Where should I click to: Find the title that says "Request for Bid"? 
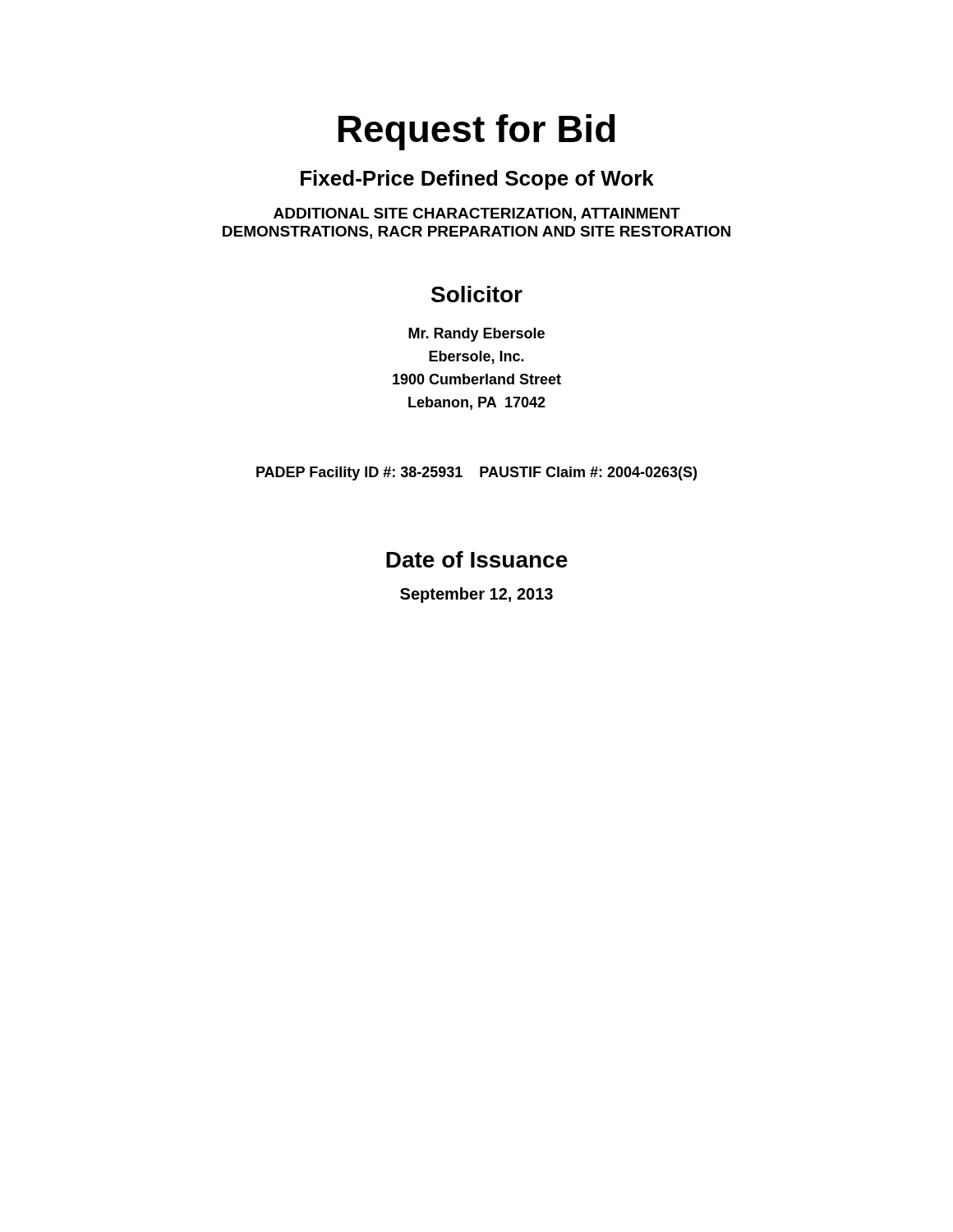[476, 129]
